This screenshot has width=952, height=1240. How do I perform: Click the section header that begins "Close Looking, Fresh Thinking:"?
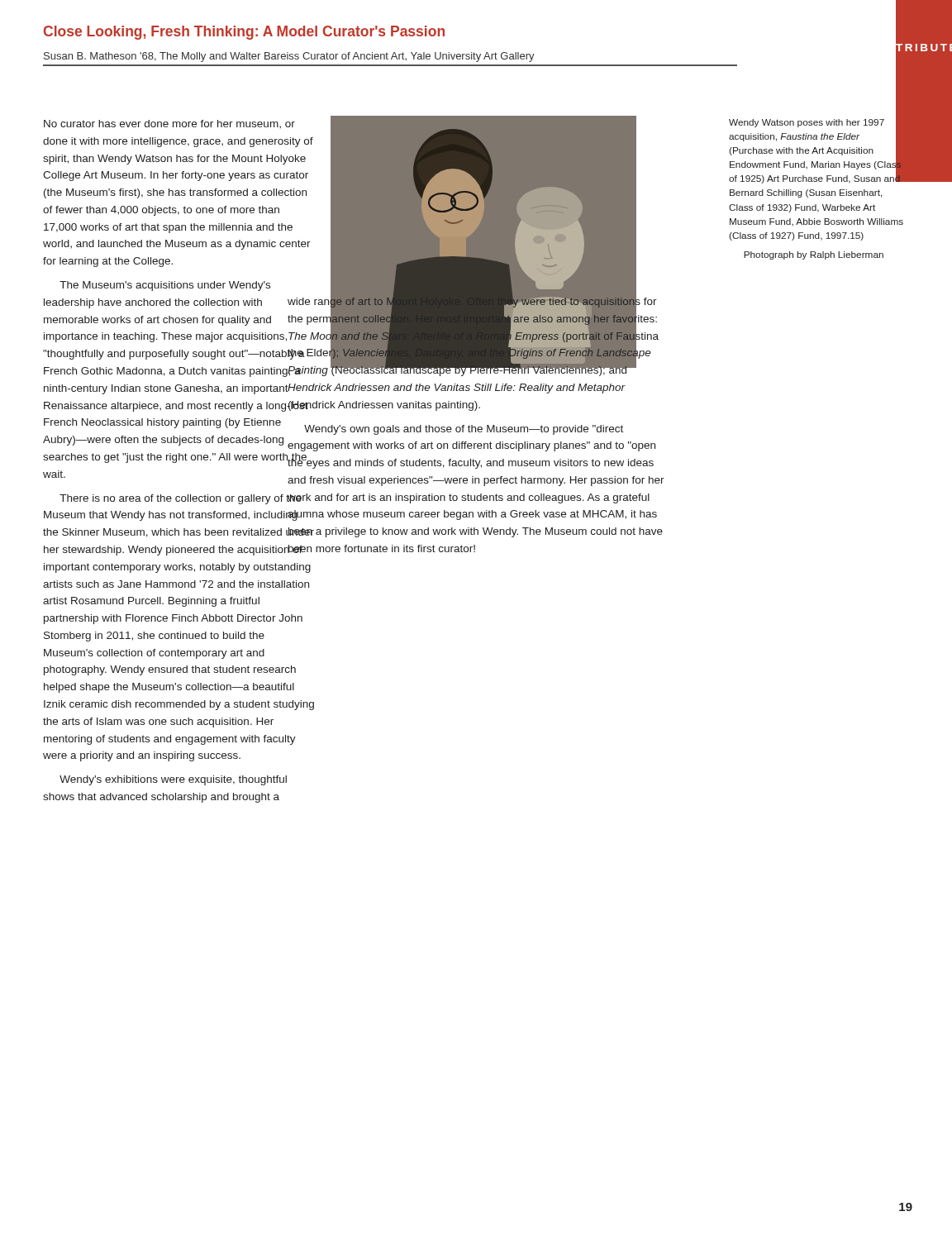357,32
